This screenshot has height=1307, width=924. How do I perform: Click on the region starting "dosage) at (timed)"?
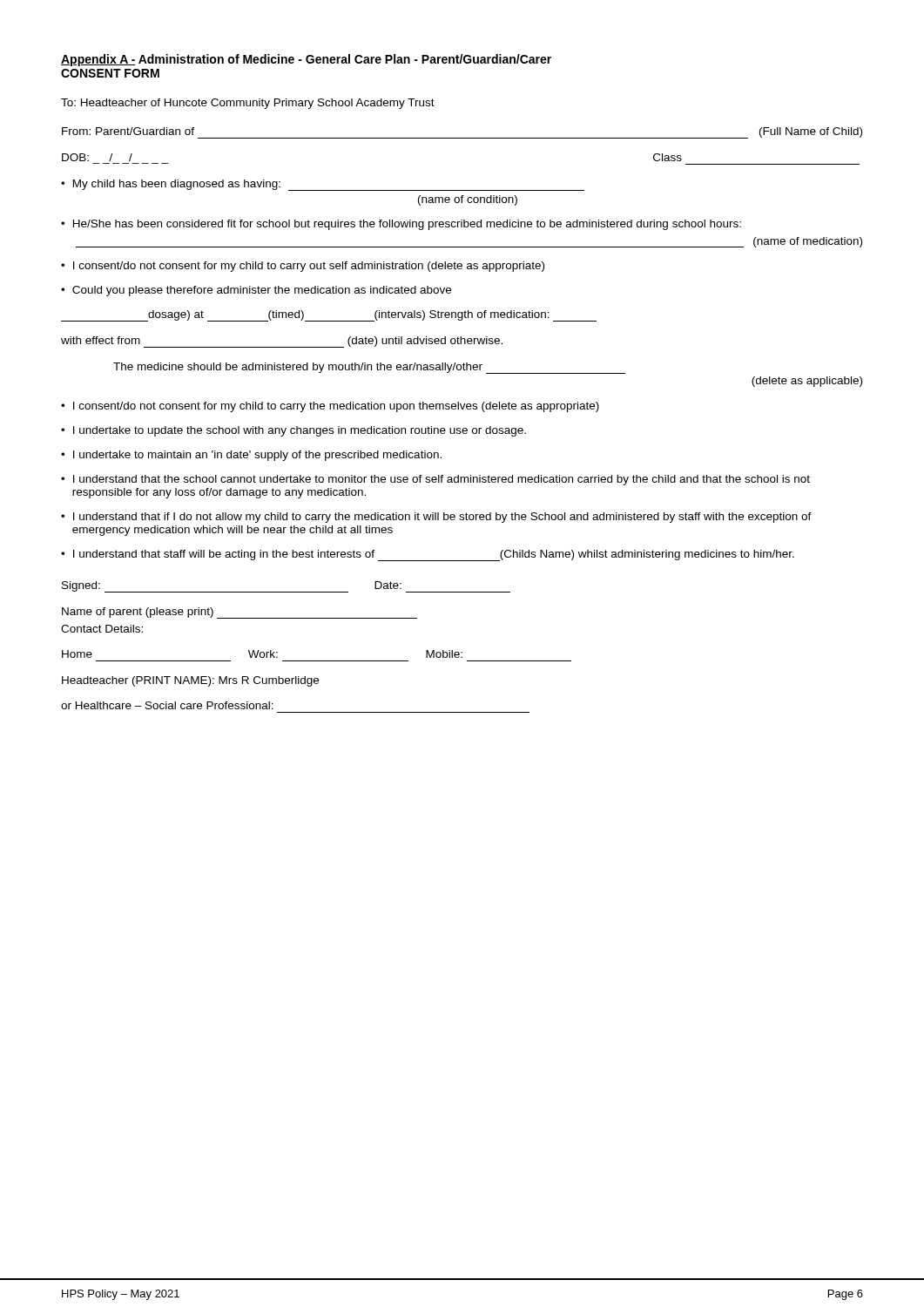point(329,315)
